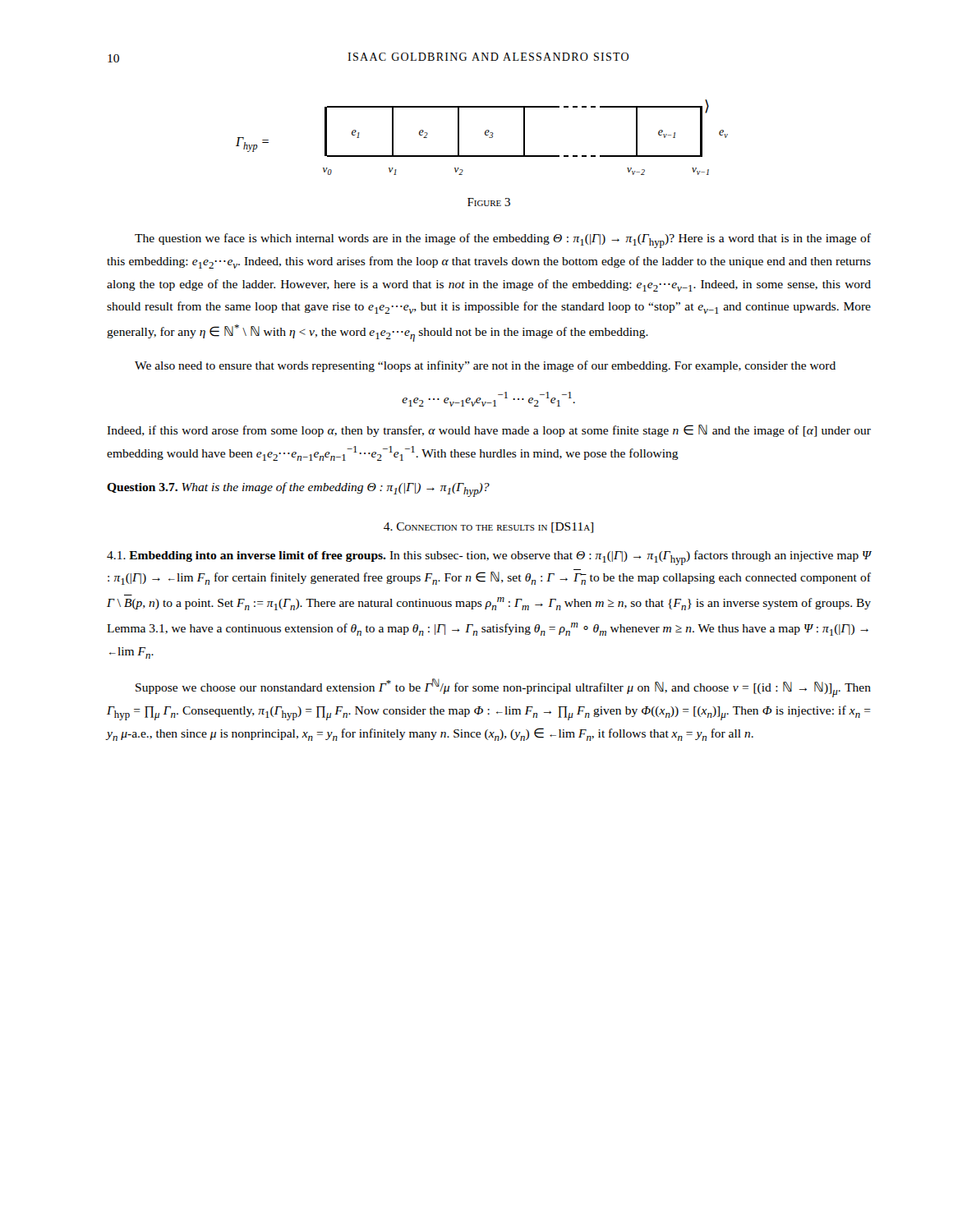Locate the engineering diagram
Screen dimensions: 1232x953
point(489,141)
